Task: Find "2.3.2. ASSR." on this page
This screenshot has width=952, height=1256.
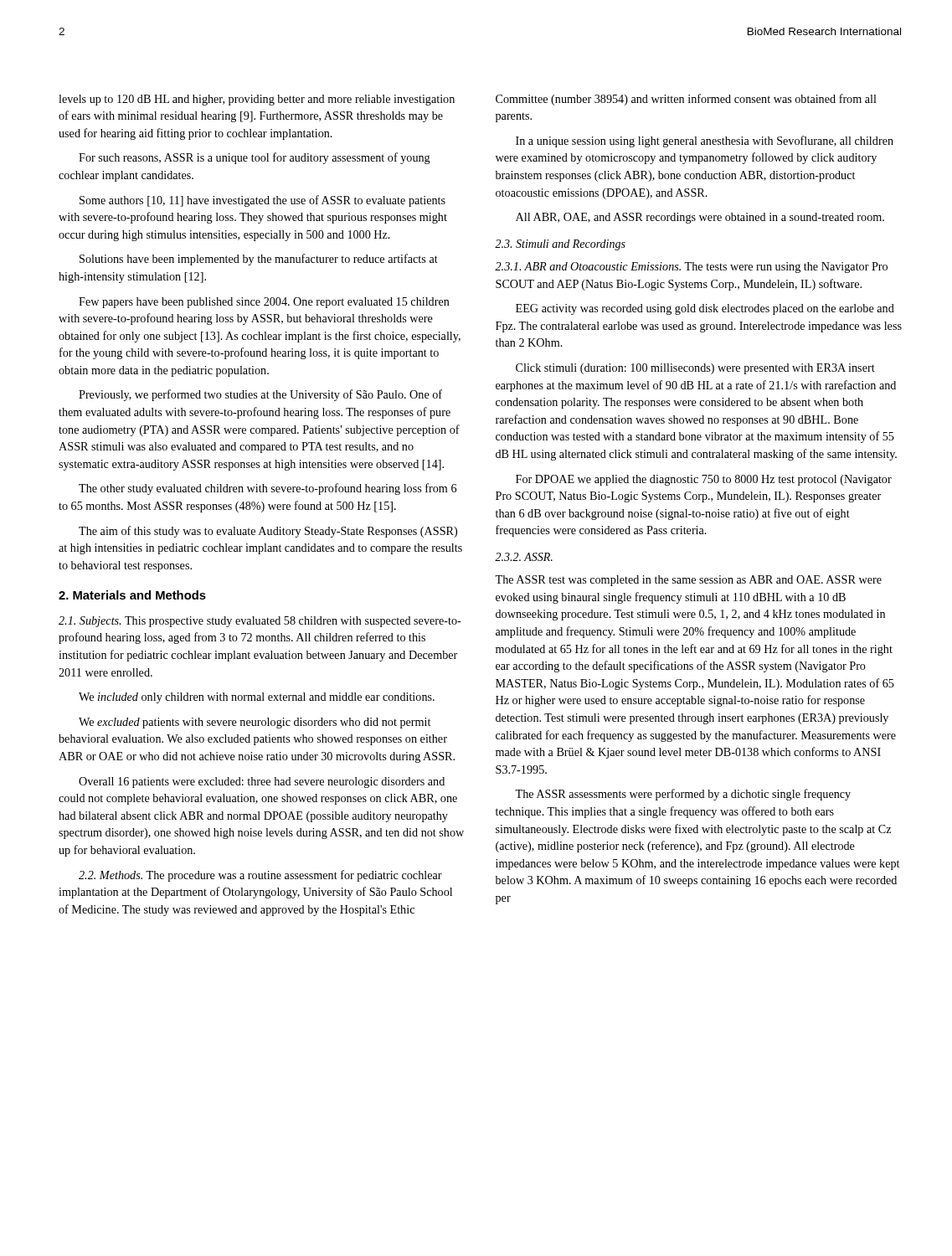Action: tap(524, 557)
